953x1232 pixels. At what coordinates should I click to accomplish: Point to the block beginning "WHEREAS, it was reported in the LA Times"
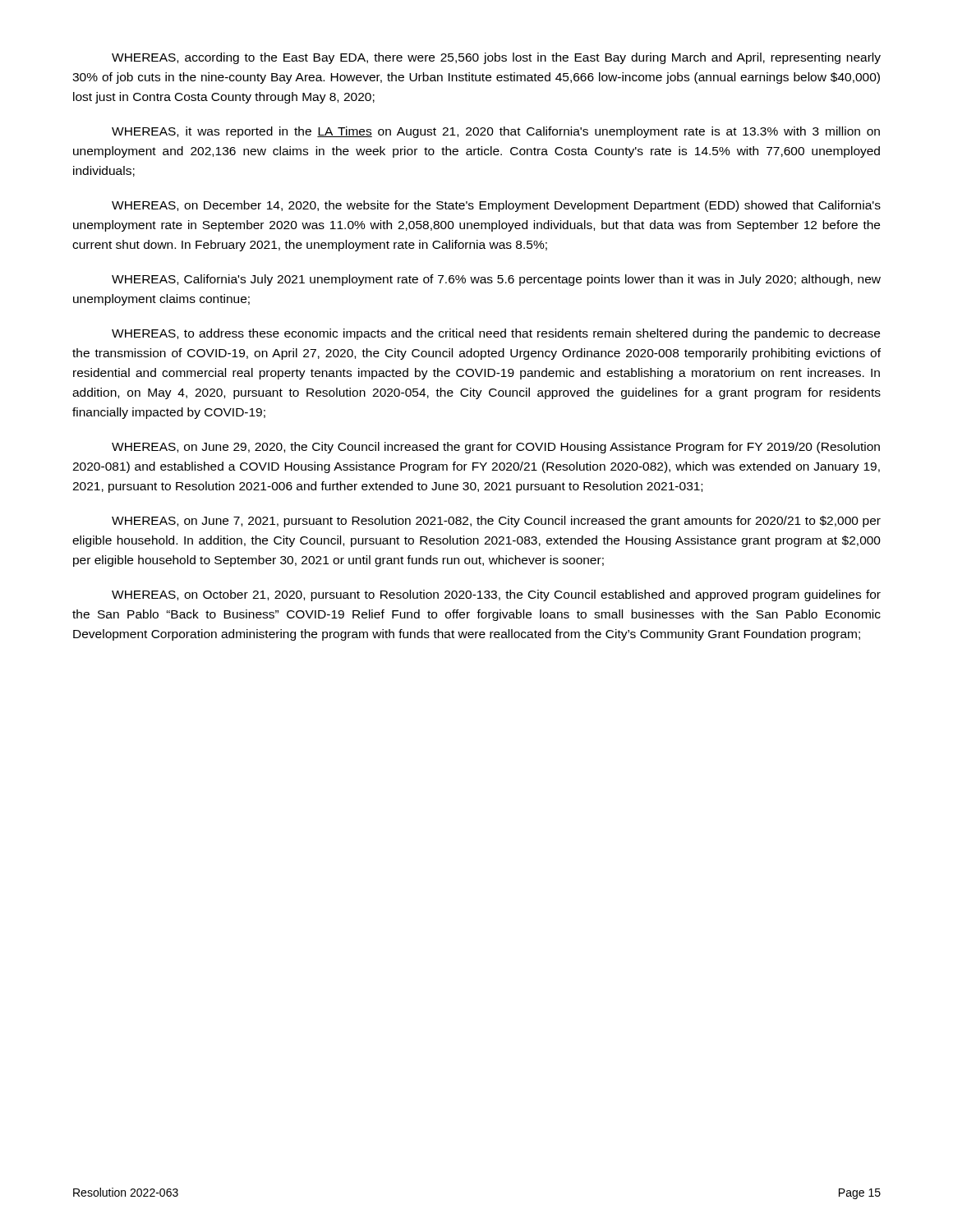[x=476, y=151]
